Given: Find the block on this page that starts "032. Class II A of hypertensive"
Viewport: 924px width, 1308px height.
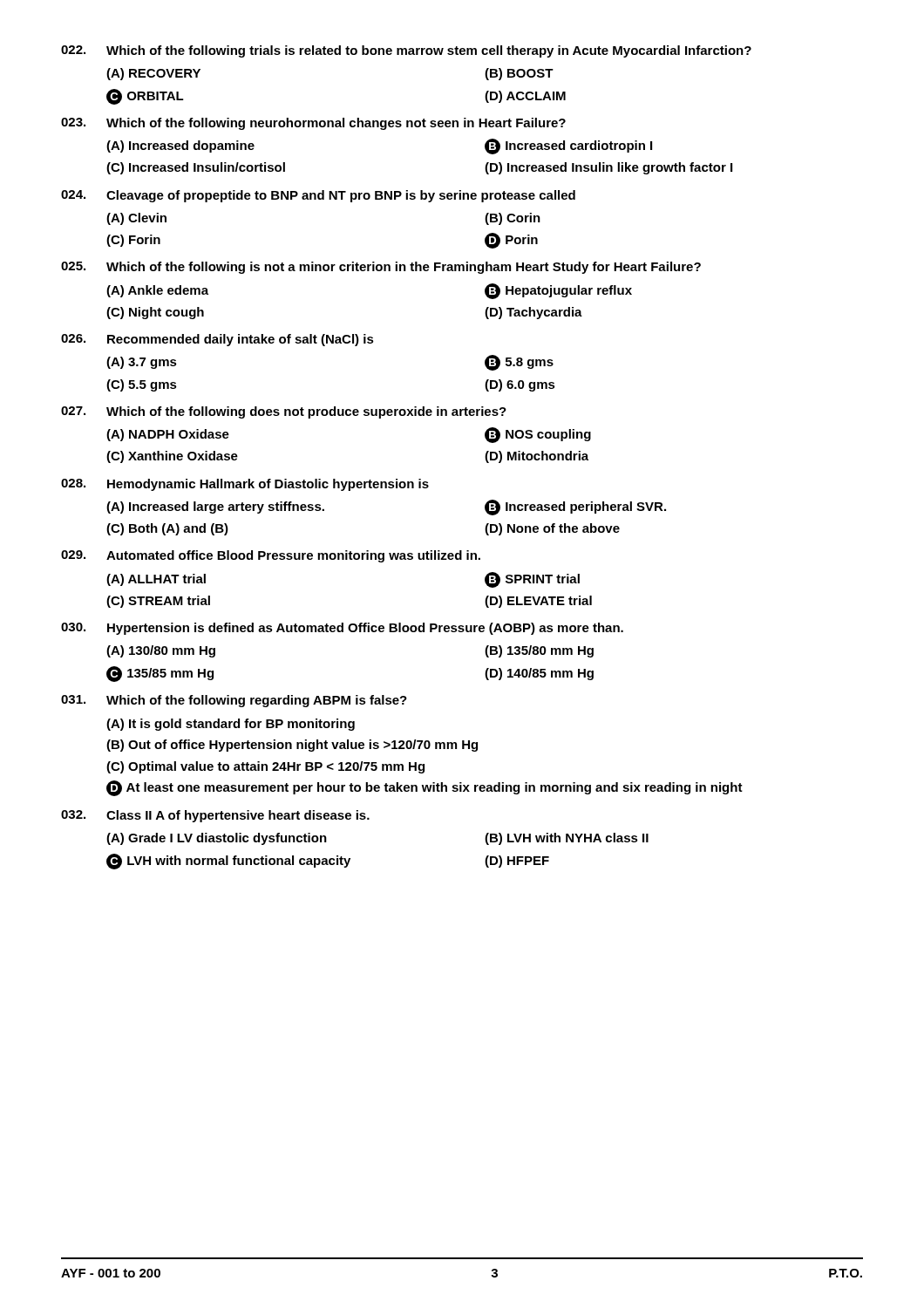Looking at the screenshot, I should coord(215,816).
